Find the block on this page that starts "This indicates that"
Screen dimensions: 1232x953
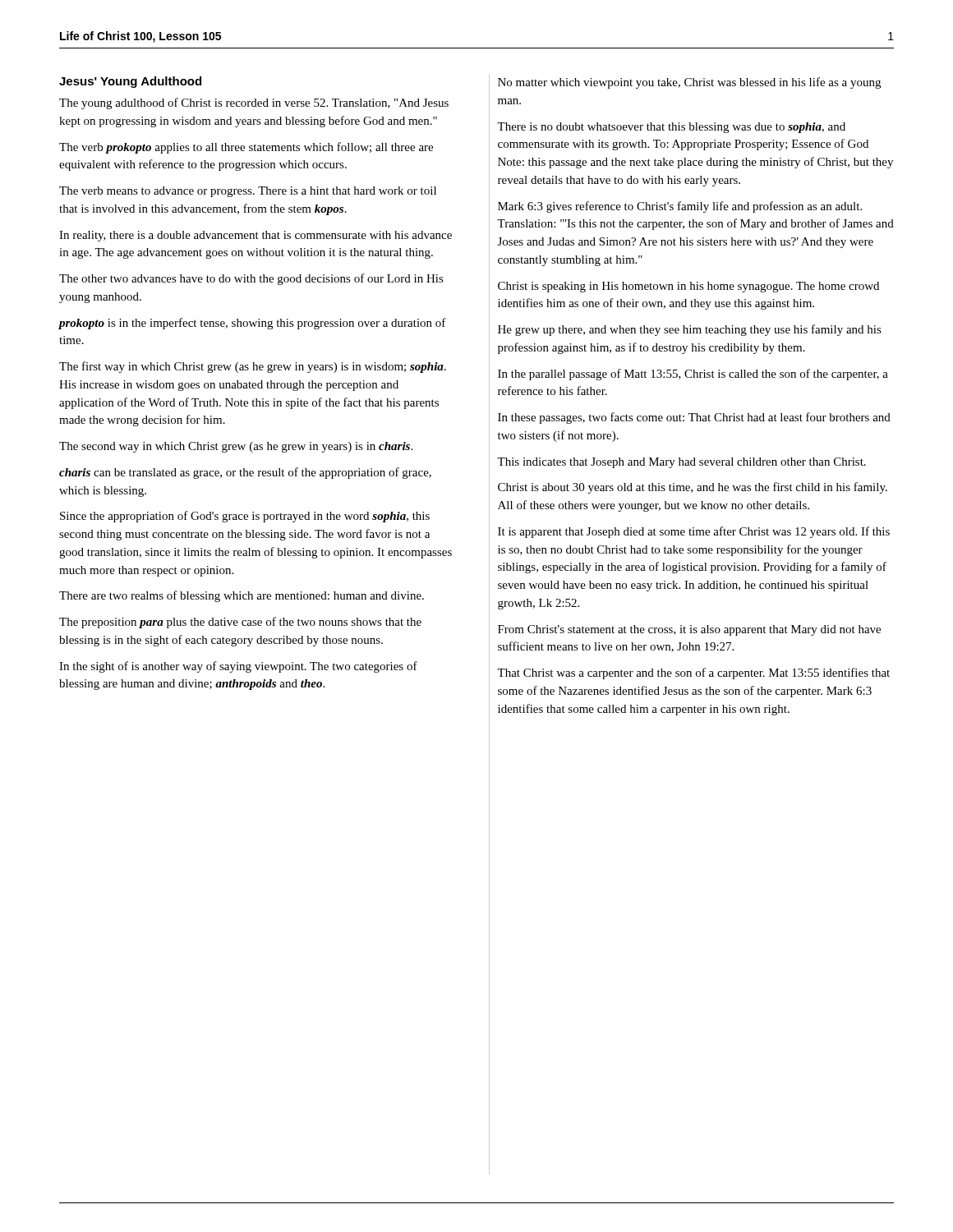682,461
